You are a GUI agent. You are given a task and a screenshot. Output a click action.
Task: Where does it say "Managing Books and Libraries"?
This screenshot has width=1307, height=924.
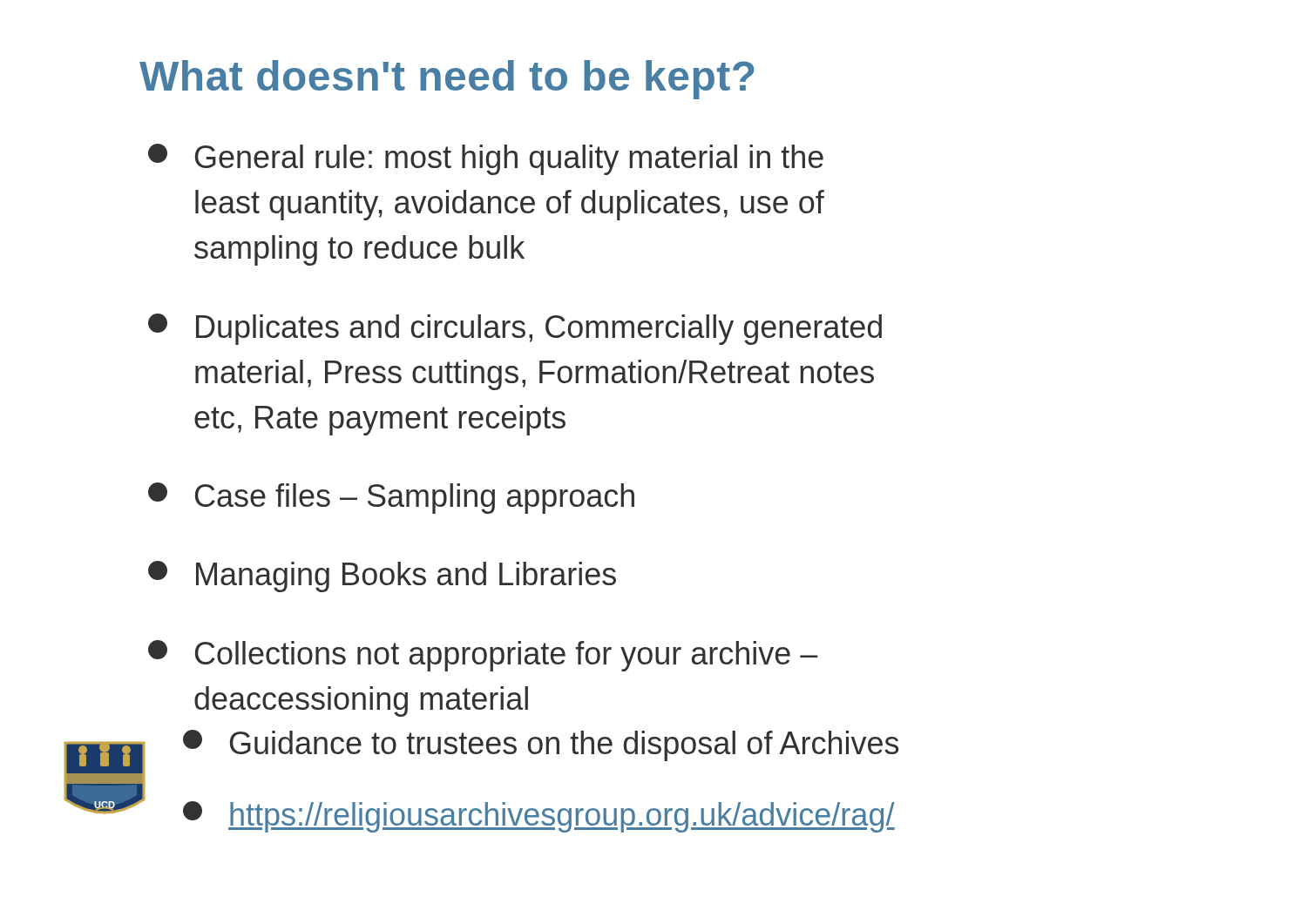click(382, 577)
